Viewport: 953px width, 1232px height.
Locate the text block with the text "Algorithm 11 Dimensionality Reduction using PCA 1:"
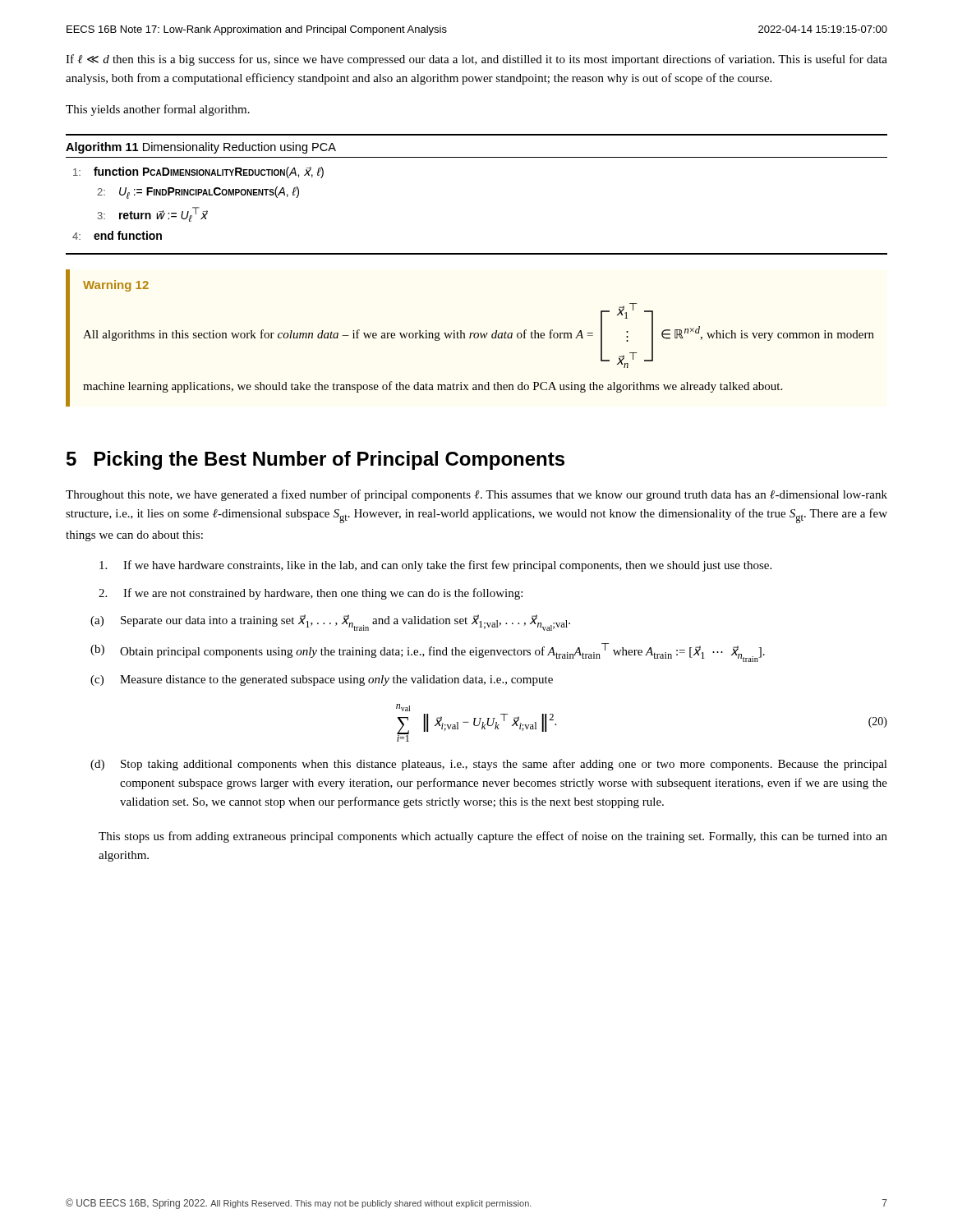click(201, 148)
